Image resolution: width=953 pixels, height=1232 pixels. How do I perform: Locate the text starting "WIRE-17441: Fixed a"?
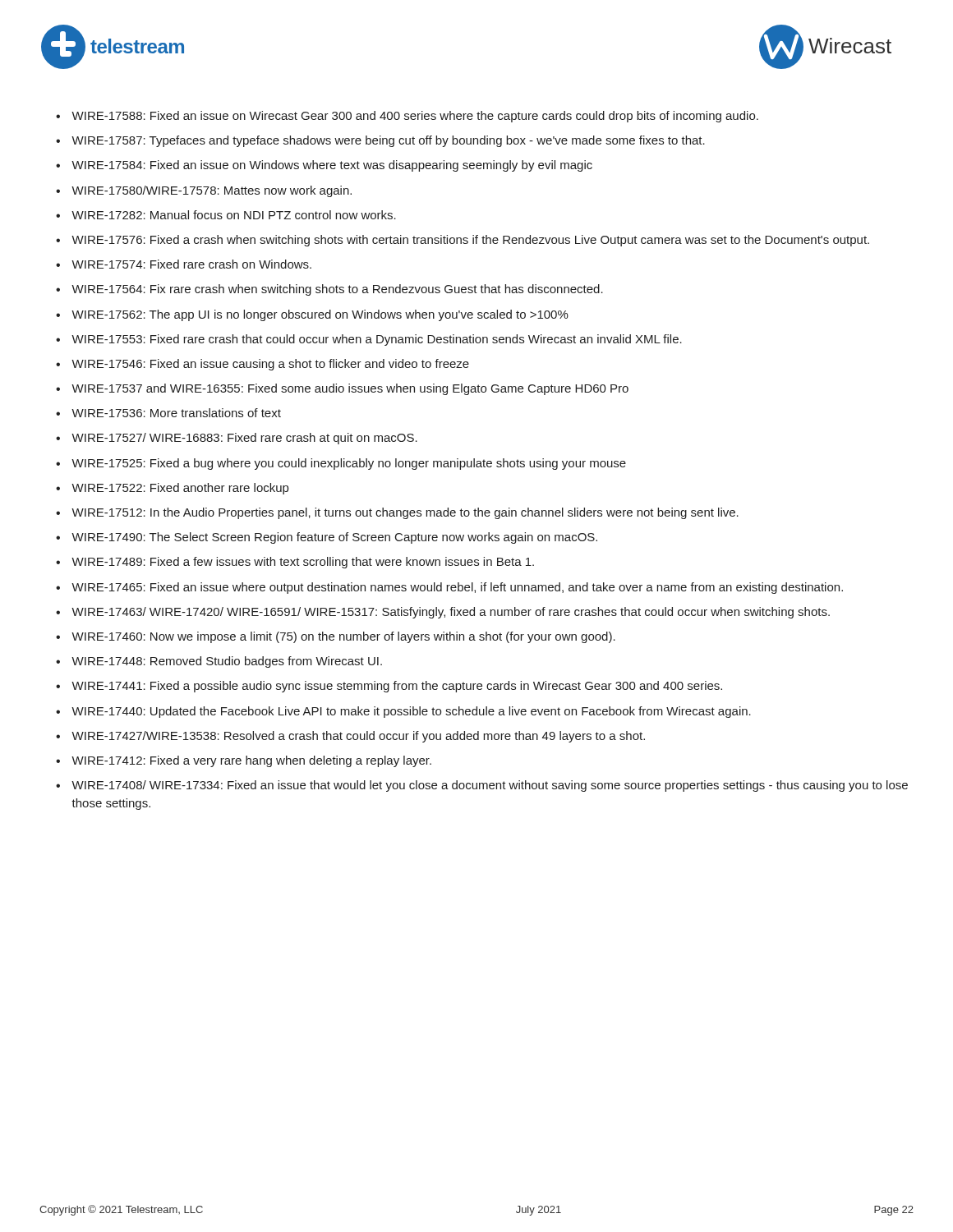[x=476, y=687]
